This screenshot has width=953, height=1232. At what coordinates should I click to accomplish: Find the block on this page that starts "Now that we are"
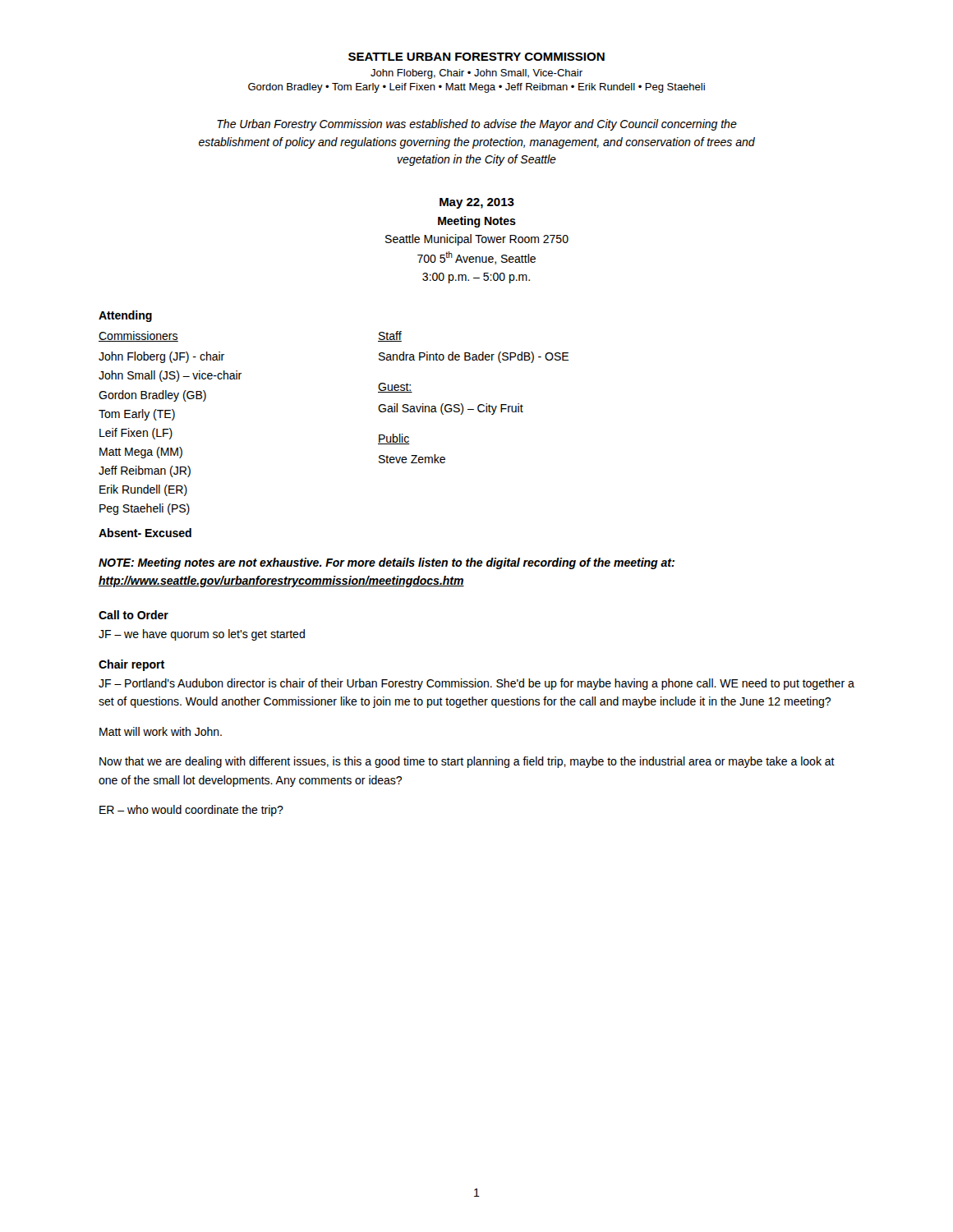[x=466, y=771]
